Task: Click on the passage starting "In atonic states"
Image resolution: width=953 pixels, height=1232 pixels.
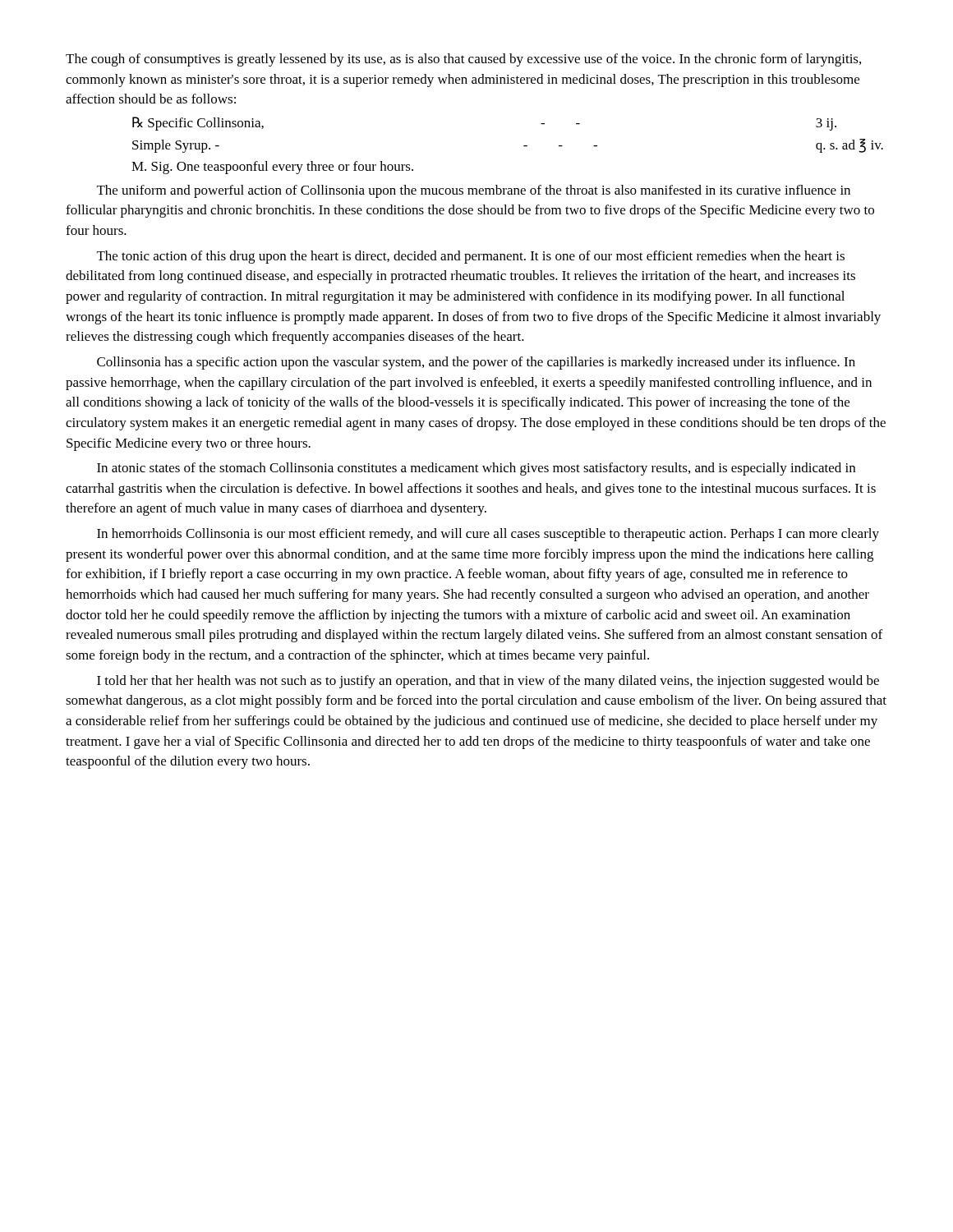Action: click(x=471, y=488)
